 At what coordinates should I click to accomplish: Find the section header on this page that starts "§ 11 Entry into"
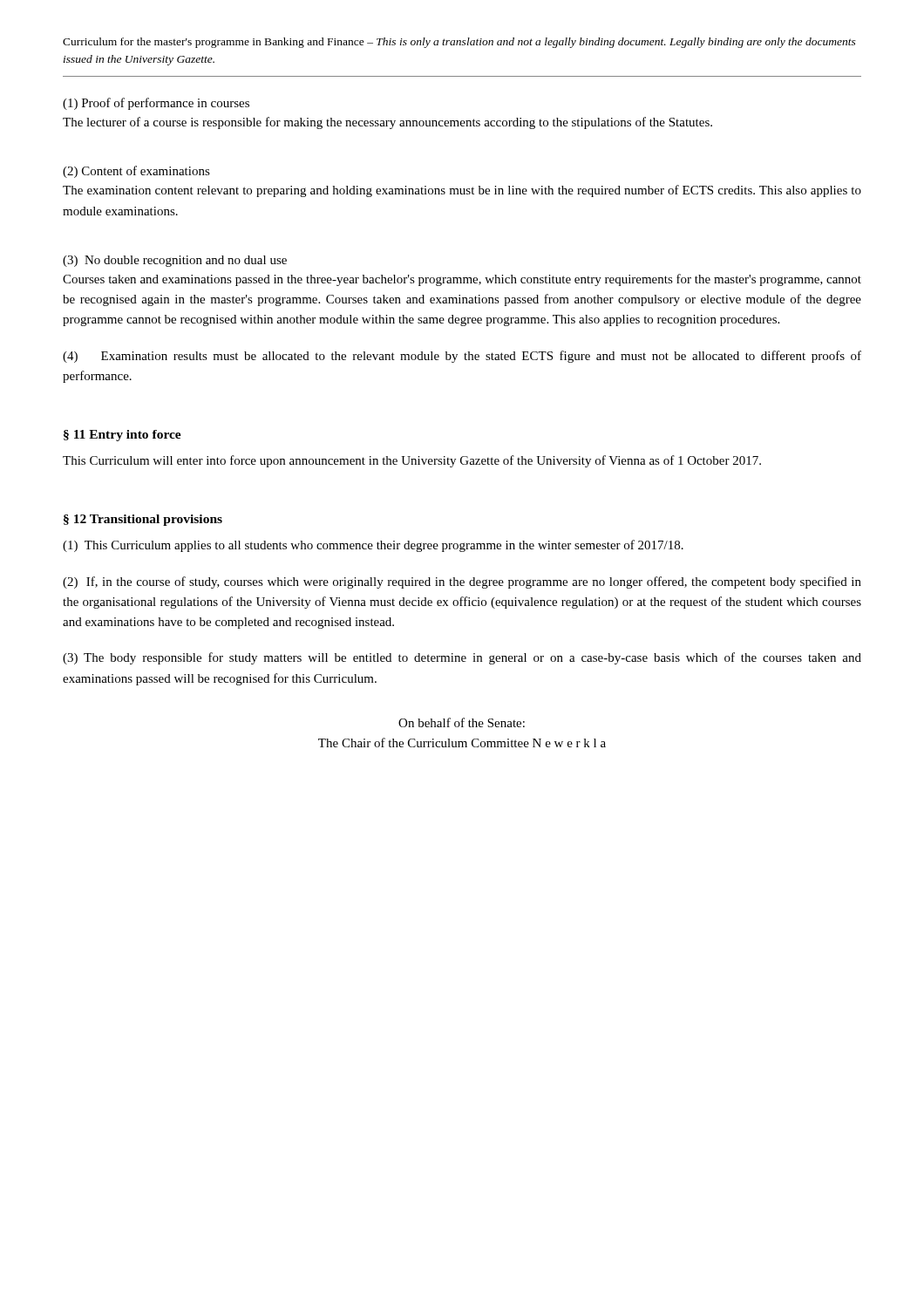(x=122, y=434)
